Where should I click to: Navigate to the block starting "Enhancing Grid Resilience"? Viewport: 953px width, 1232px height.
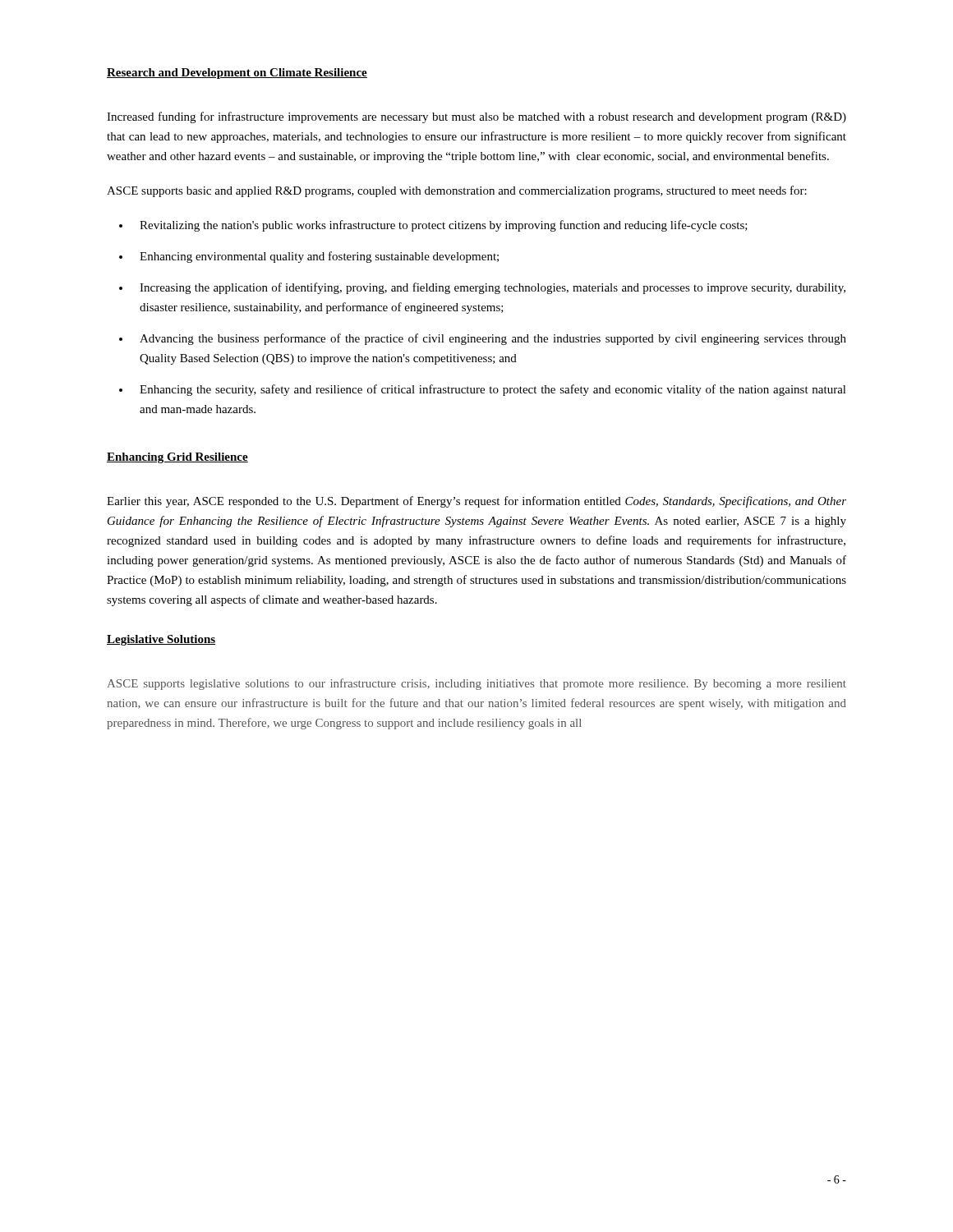pos(177,457)
